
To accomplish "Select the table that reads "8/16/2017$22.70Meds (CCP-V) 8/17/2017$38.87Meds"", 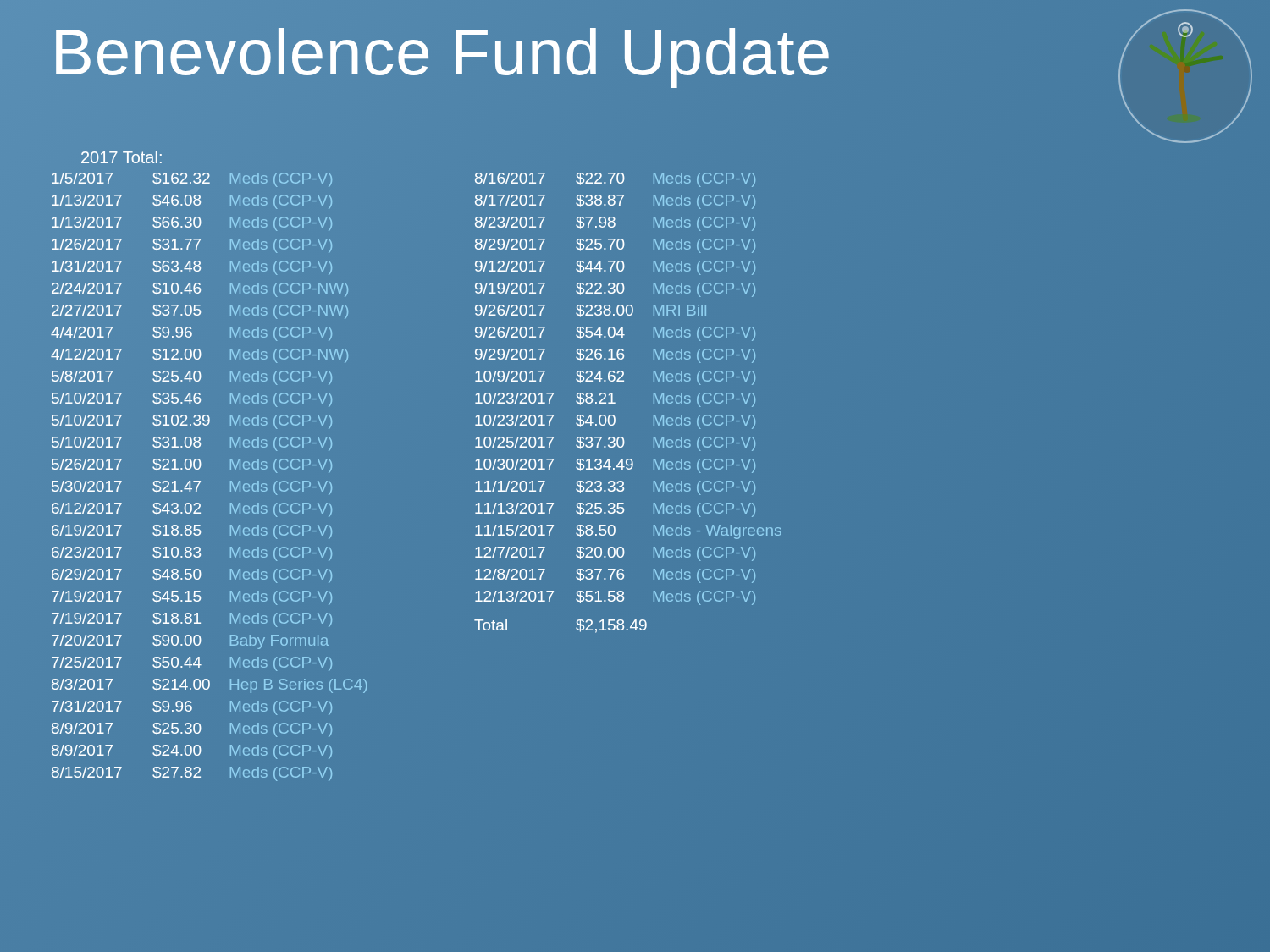I will pyautogui.click(x=652, y=477).
